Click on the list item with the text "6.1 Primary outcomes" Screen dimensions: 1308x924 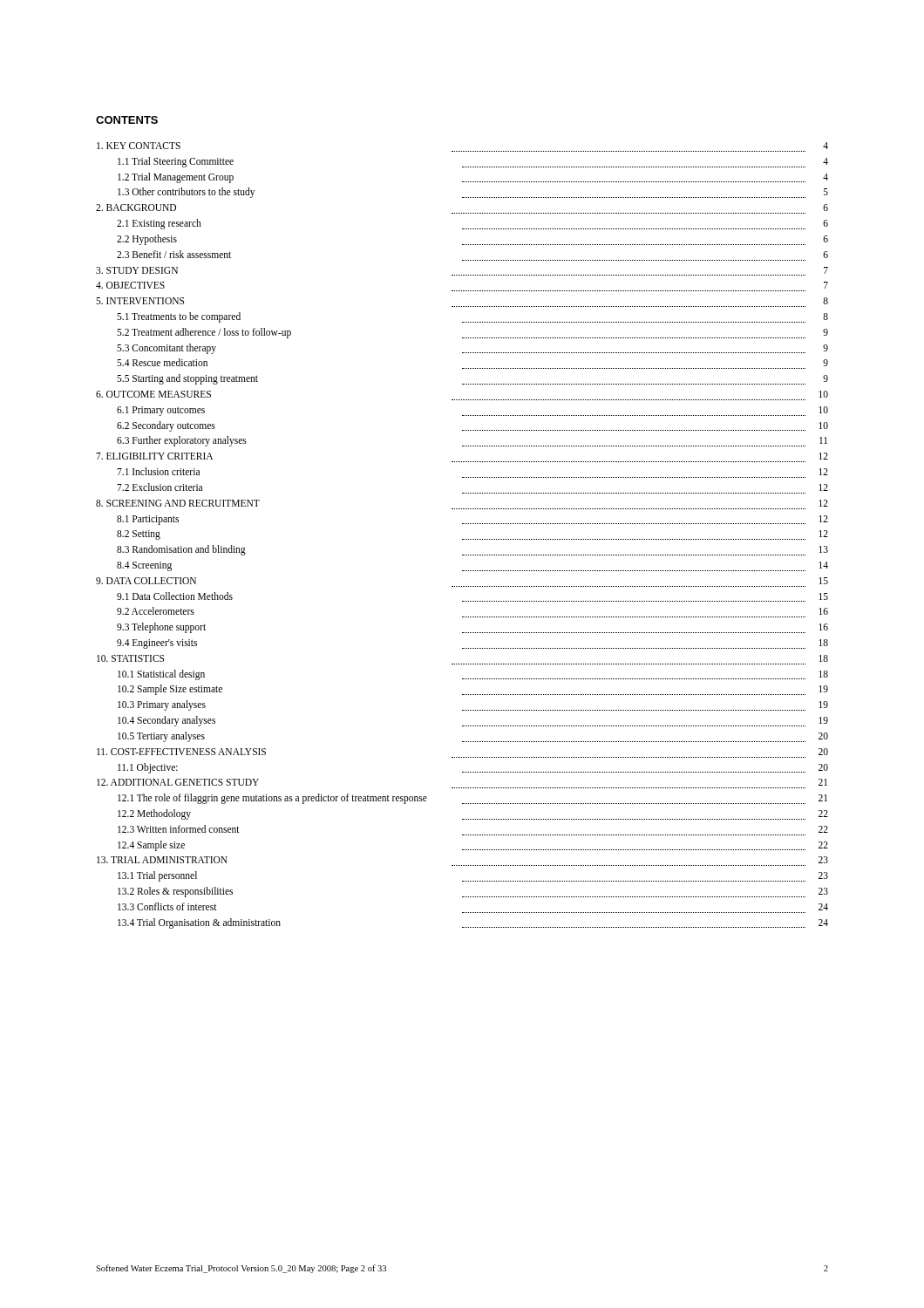(472, 411)
